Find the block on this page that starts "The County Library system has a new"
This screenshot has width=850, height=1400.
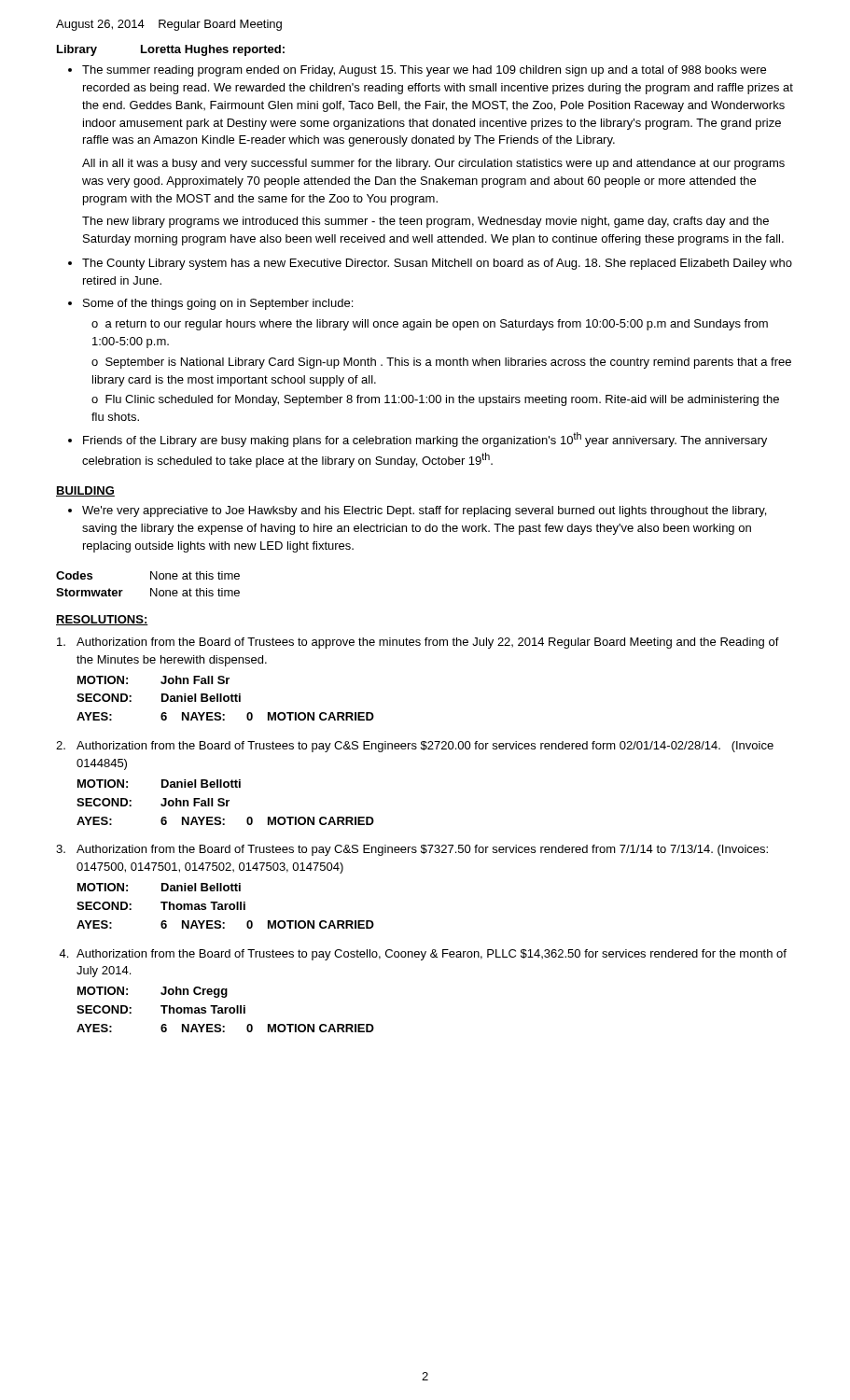click(437, 272)
